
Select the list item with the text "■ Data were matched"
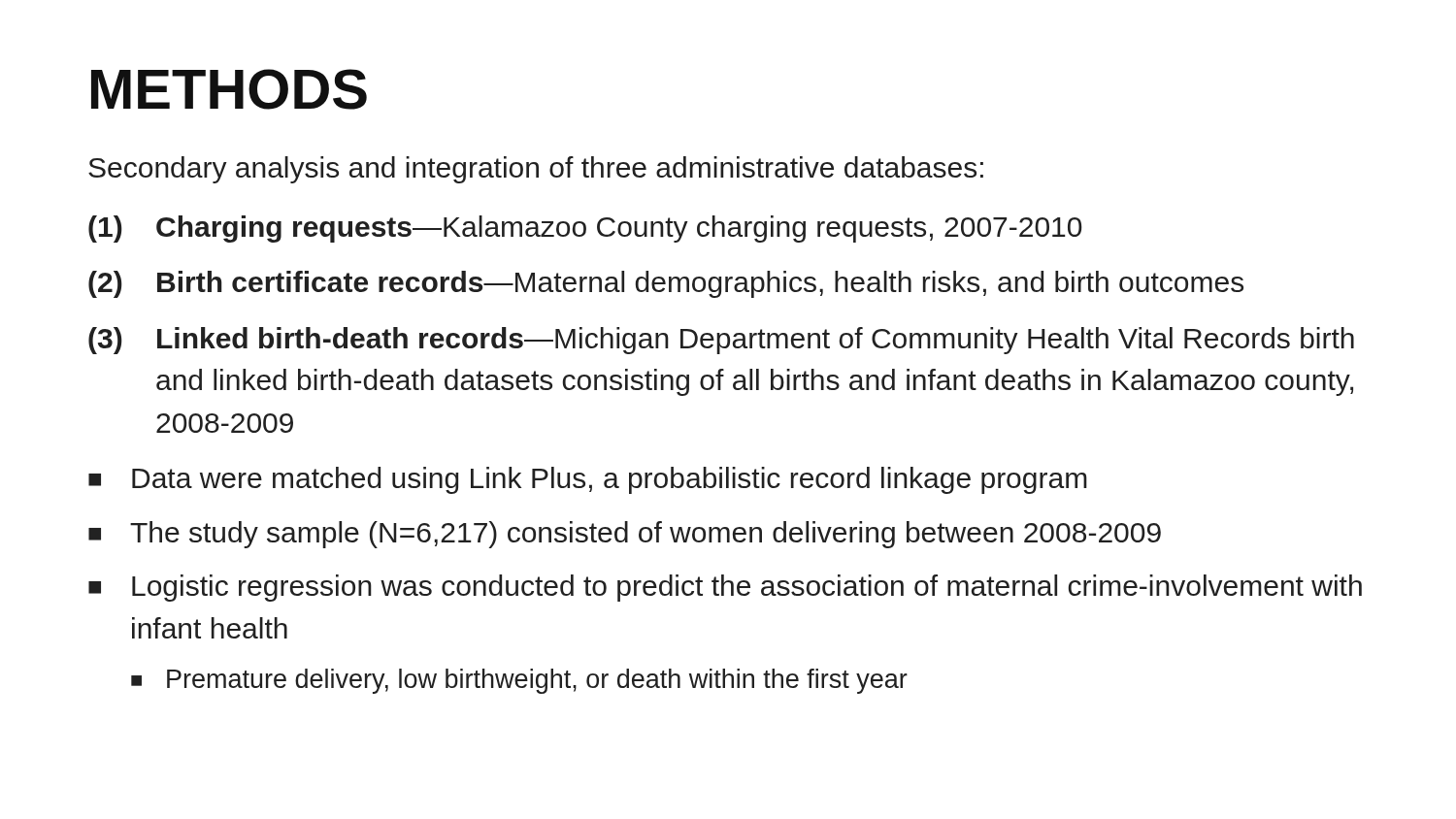point(728,478)
